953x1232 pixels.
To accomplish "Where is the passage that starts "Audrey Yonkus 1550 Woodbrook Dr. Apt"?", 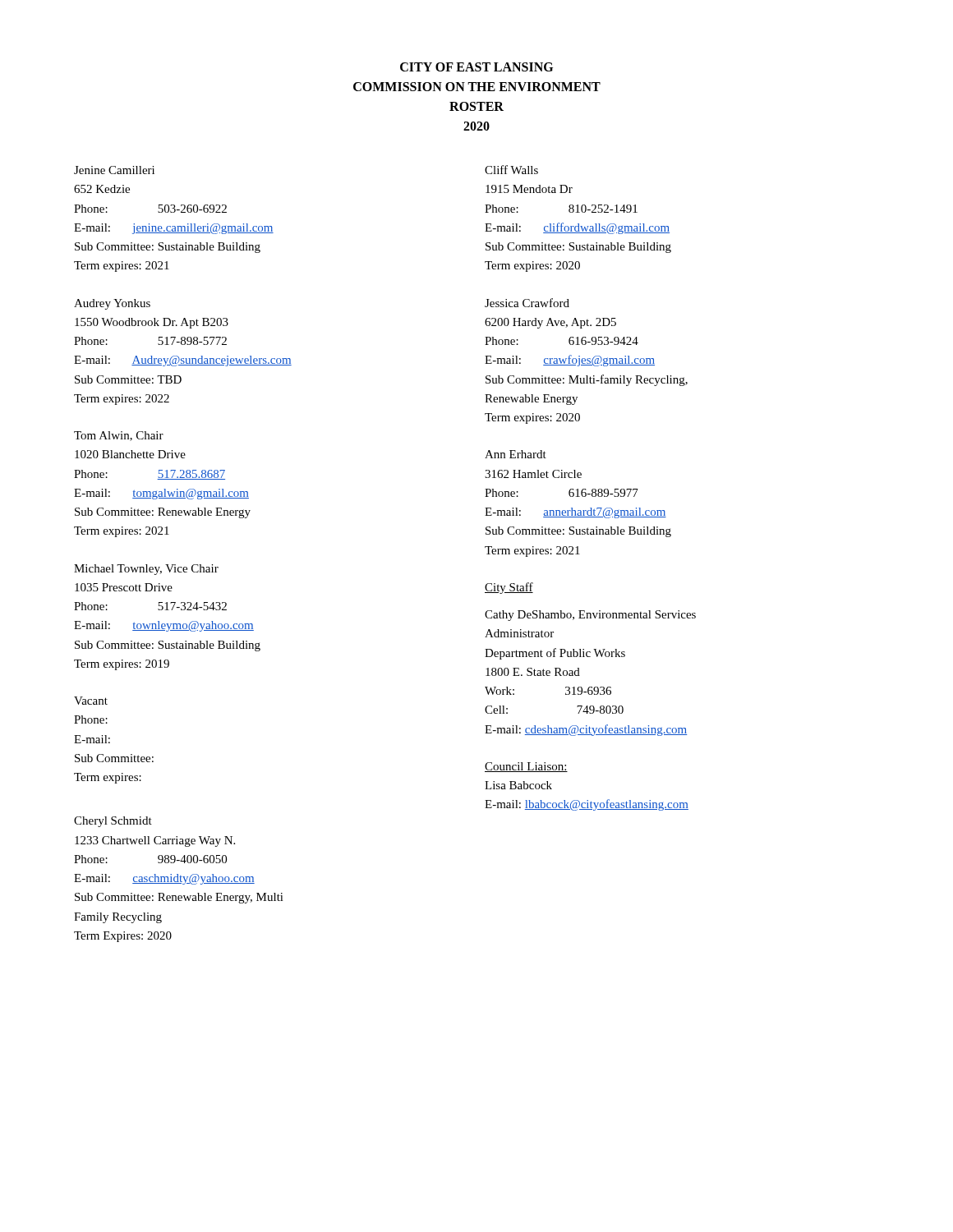I will pyautogui.click(x=183, y=350).
